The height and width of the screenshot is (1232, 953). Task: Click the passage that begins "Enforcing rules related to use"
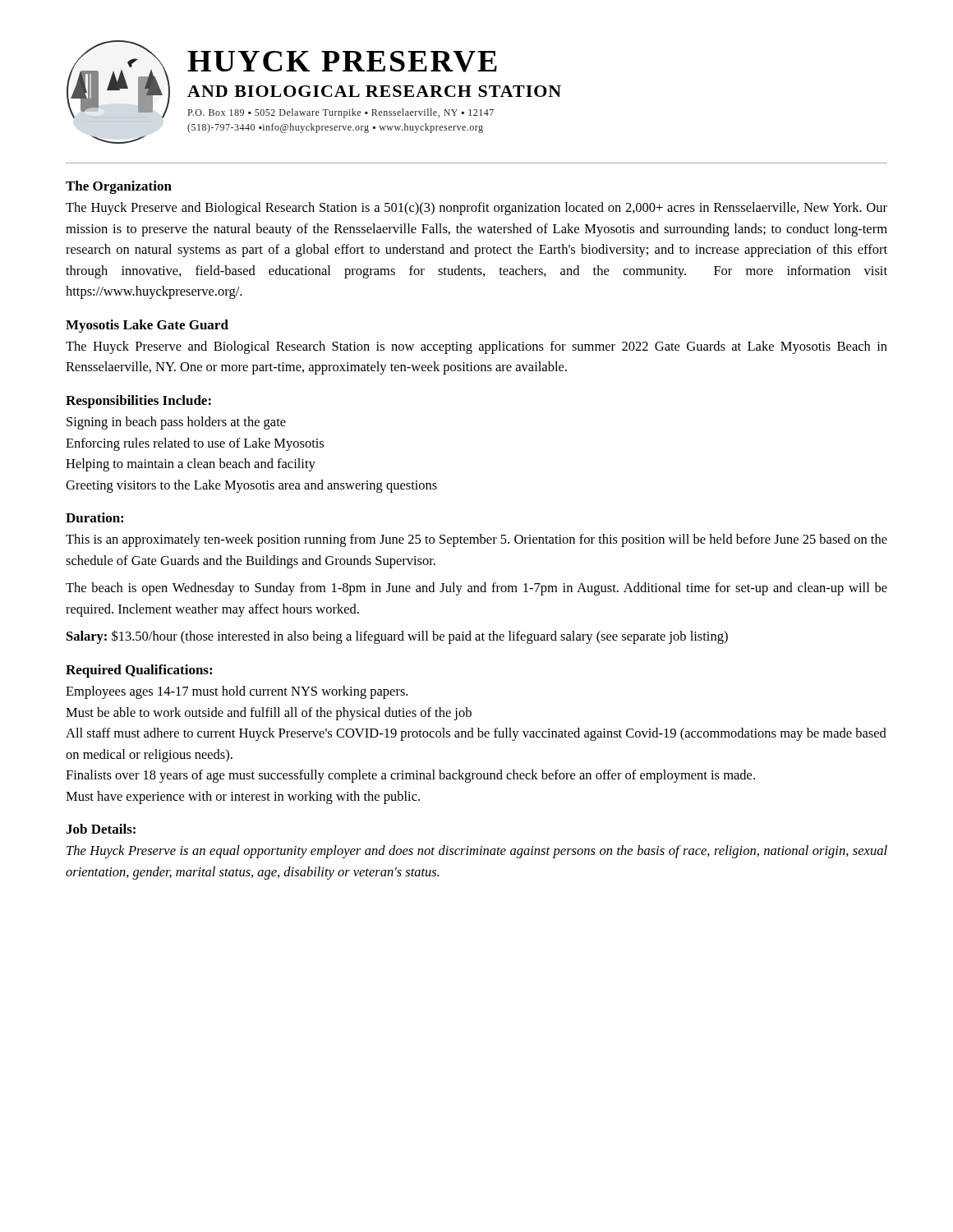coord(195,443)
